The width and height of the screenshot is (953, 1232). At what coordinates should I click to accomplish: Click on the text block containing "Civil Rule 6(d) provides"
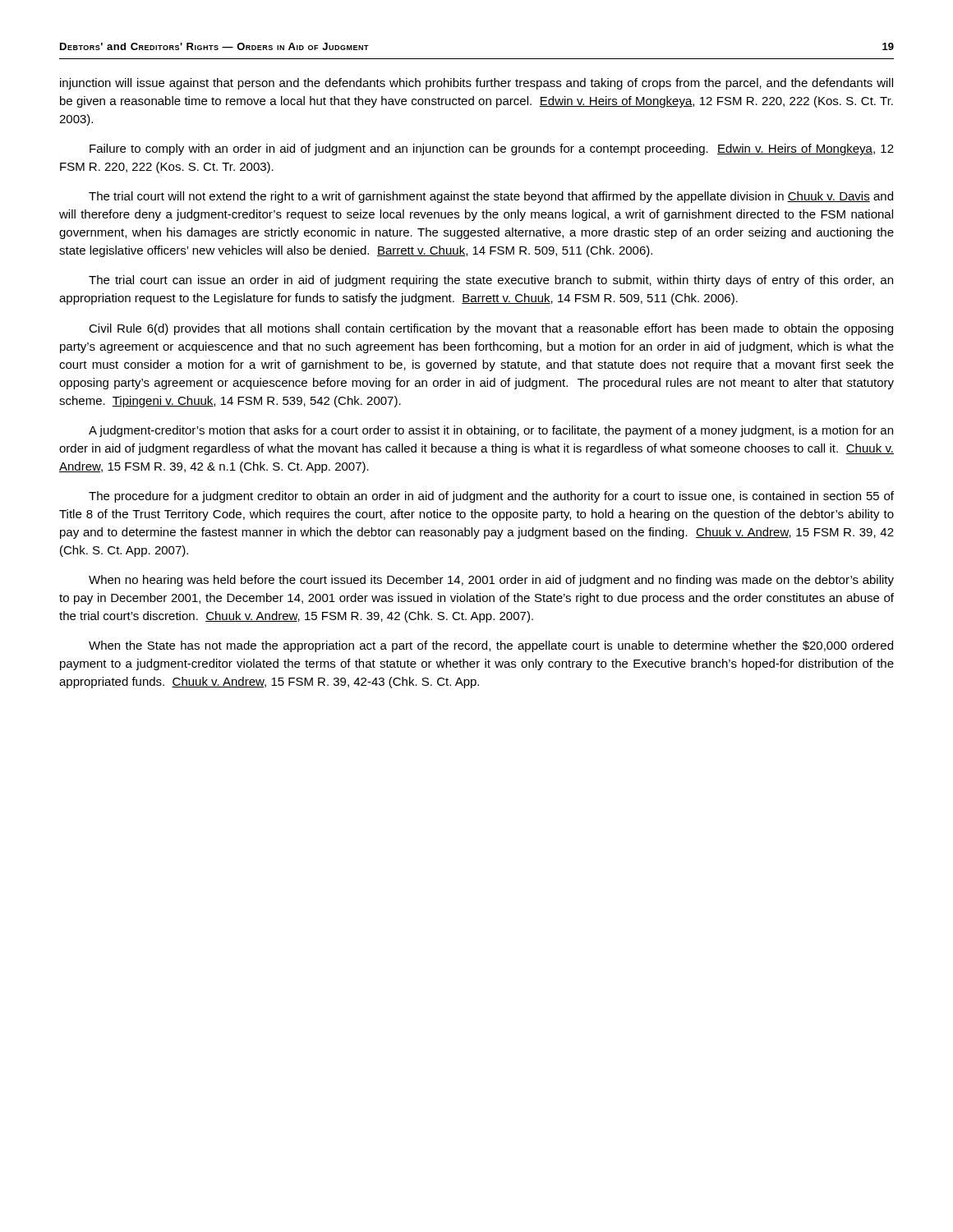476,364
